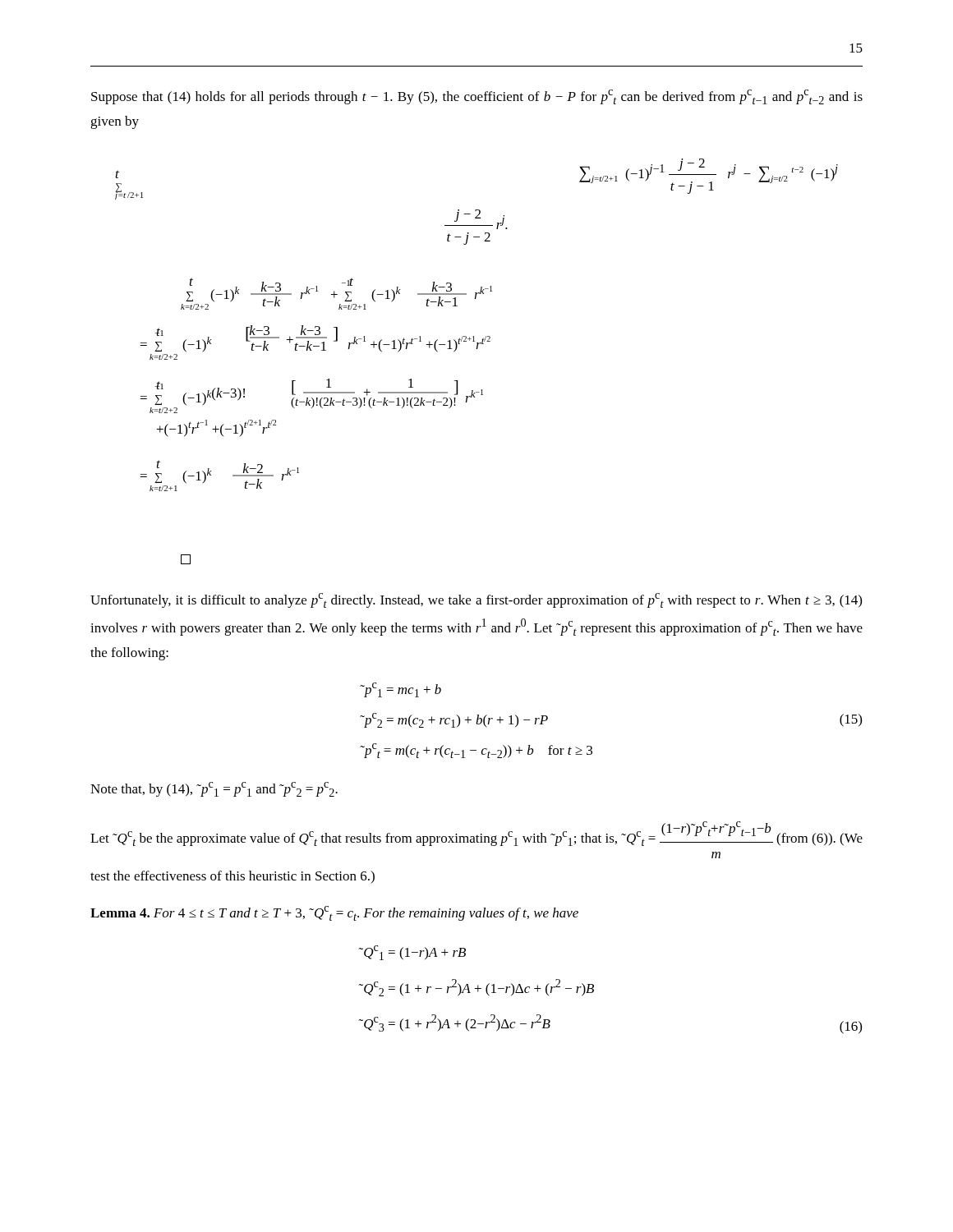The width and height of the screenshot is (953, 1232).
Task: Find the formula that reads "˜Qc1 = (1−r)A +"
Action: coord(476,988)
